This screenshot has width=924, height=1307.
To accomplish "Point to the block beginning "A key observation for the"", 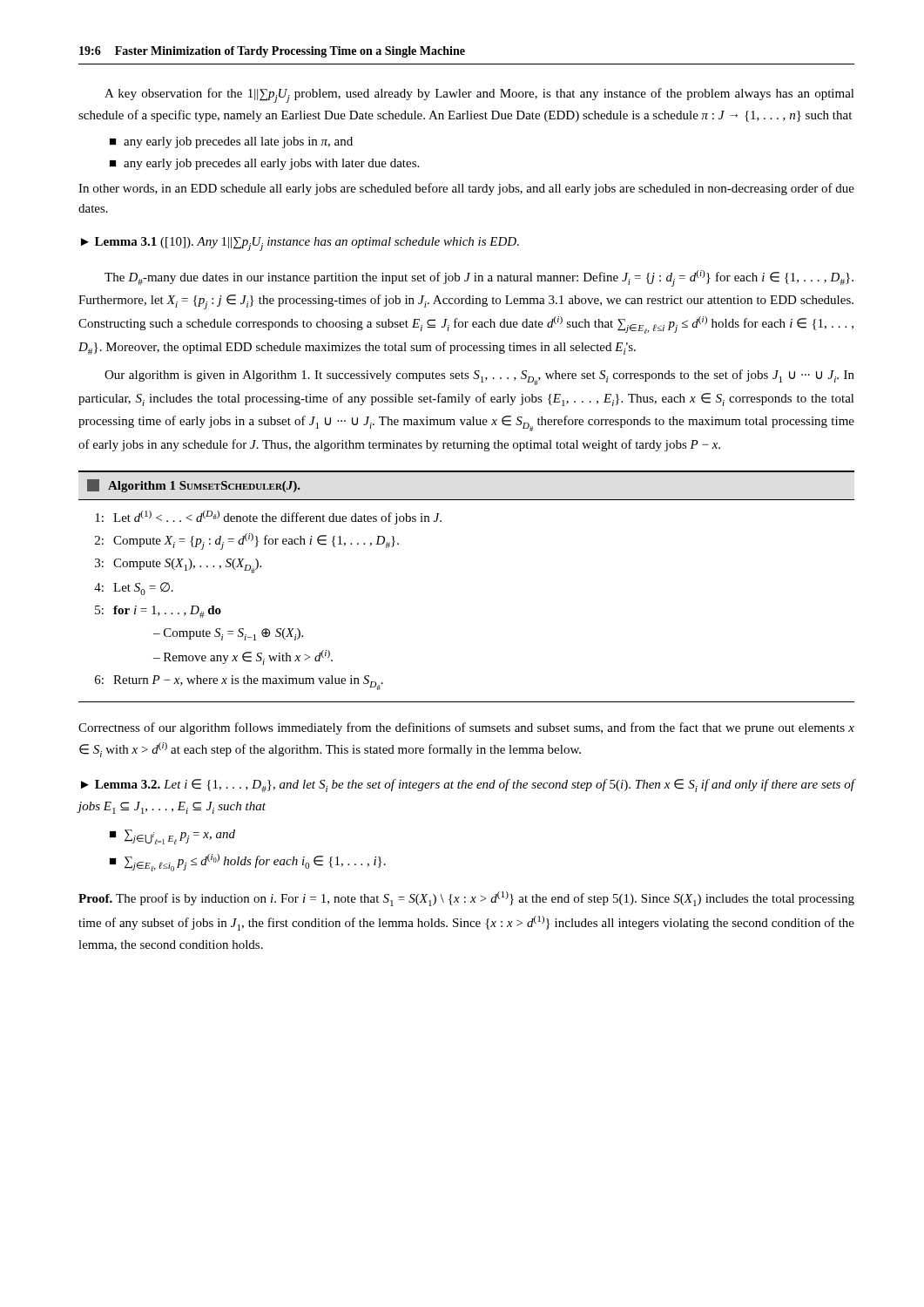I will [466, 105].
